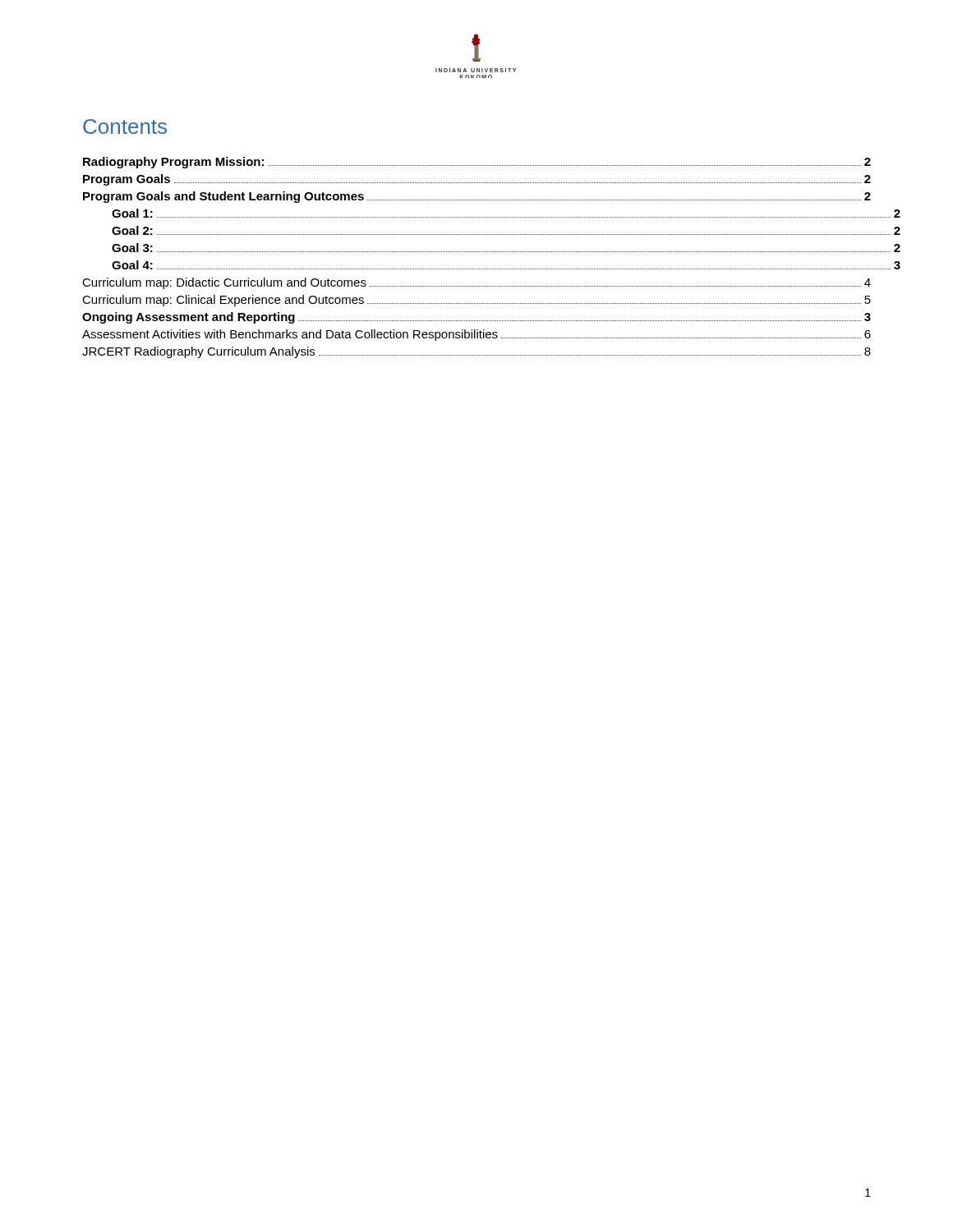Find the list item that reads "Goal 3: 2"
The height and width of the screenshot is (1232, 953).
pos(476,248)
